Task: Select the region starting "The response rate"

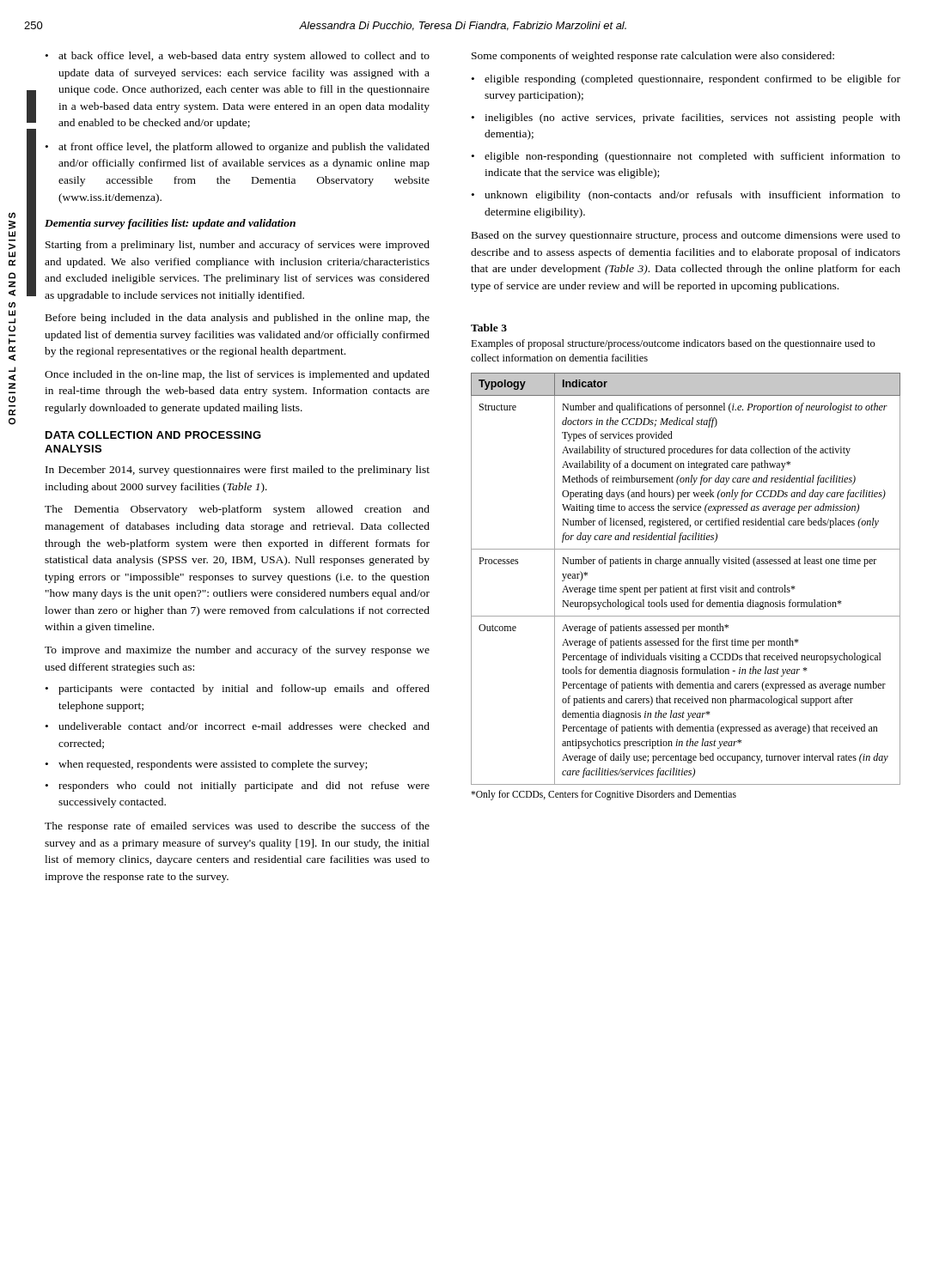Action: (237, 851)
